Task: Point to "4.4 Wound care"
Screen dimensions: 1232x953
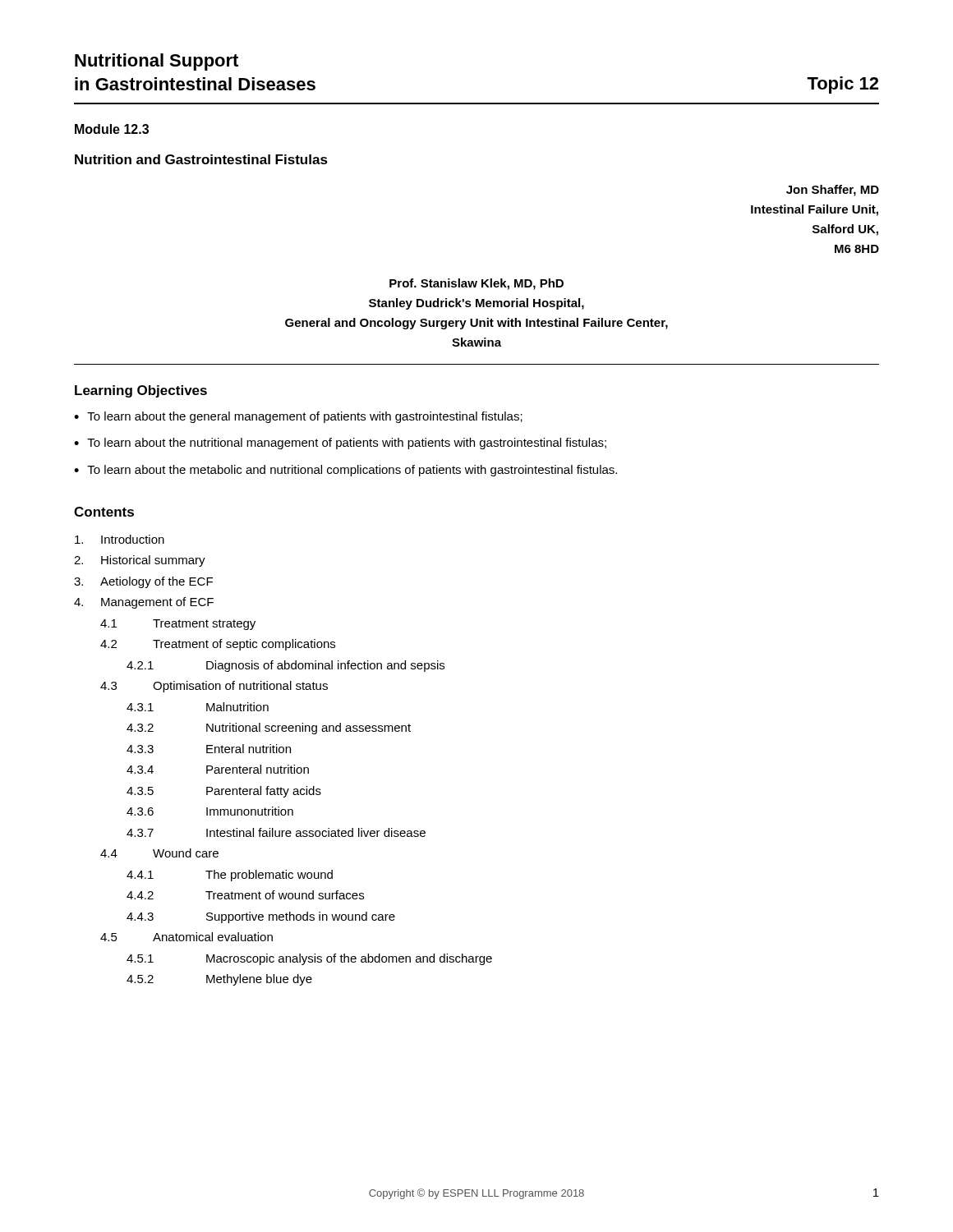Action: tap(160, 853)
